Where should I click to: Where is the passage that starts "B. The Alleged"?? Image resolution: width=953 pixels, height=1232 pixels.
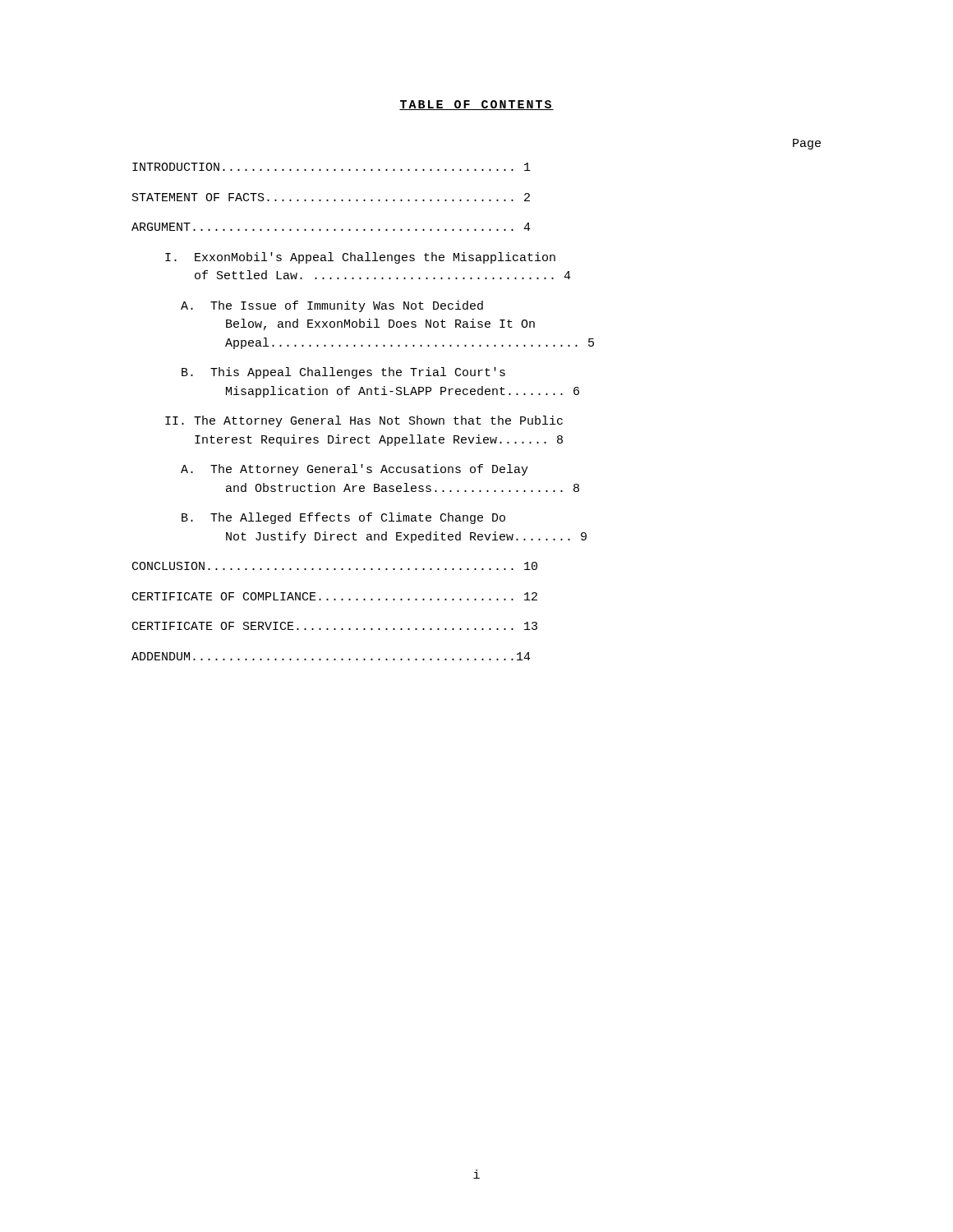click(x=384, y=528)
